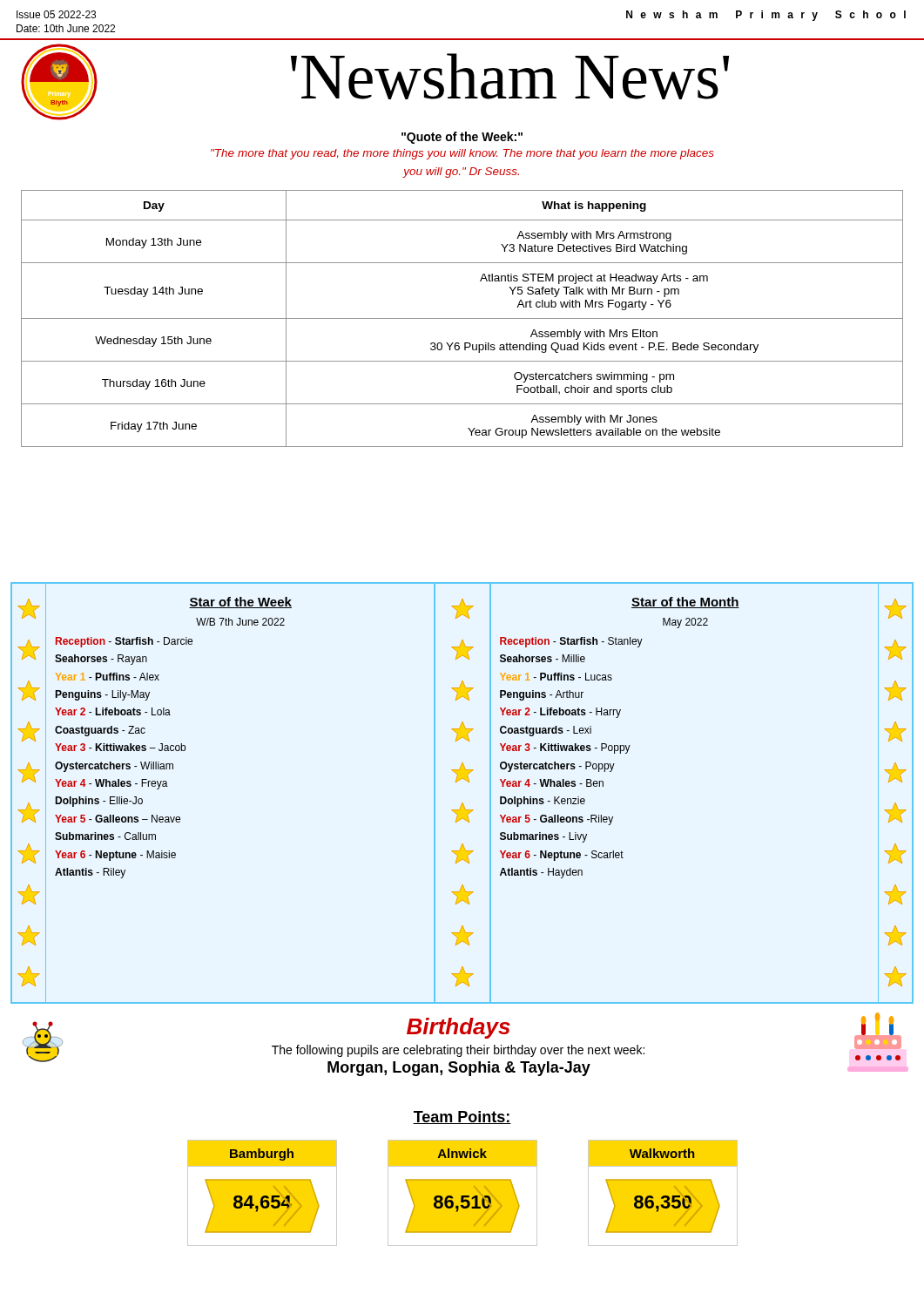The width and height of the screenshot is (924, 1307).
Task: Find the table that mentions "Bamburgh 84,654 Alnwick 86,510 Walkworth"
Action: (462, 1193)
